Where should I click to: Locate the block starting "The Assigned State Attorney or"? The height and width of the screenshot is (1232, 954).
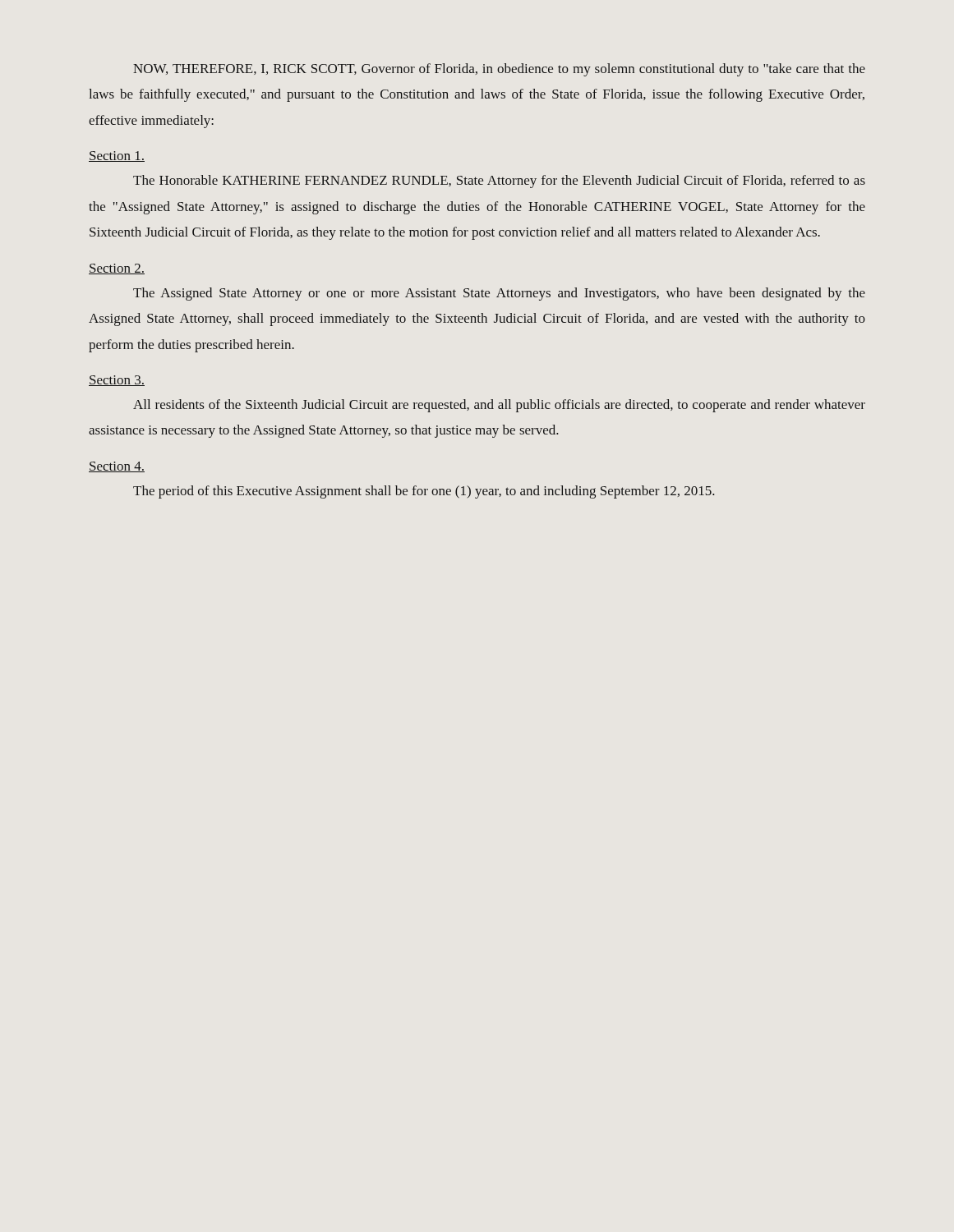[477, 318]
